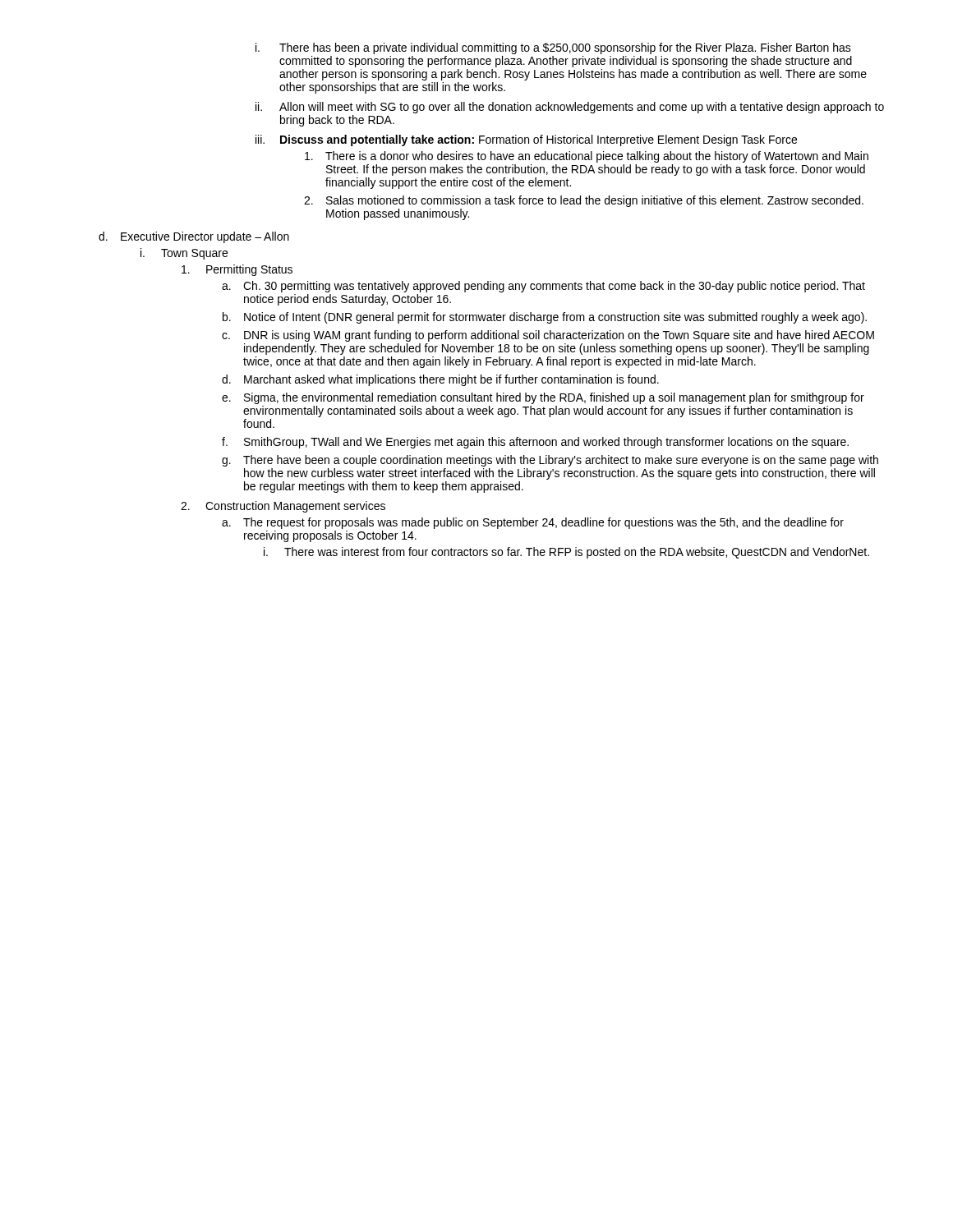Where is the passage that starts "ii. Allon will meet with SG to"?
This screenshot has height=1232, width=953.
click(x=571, y=113)
